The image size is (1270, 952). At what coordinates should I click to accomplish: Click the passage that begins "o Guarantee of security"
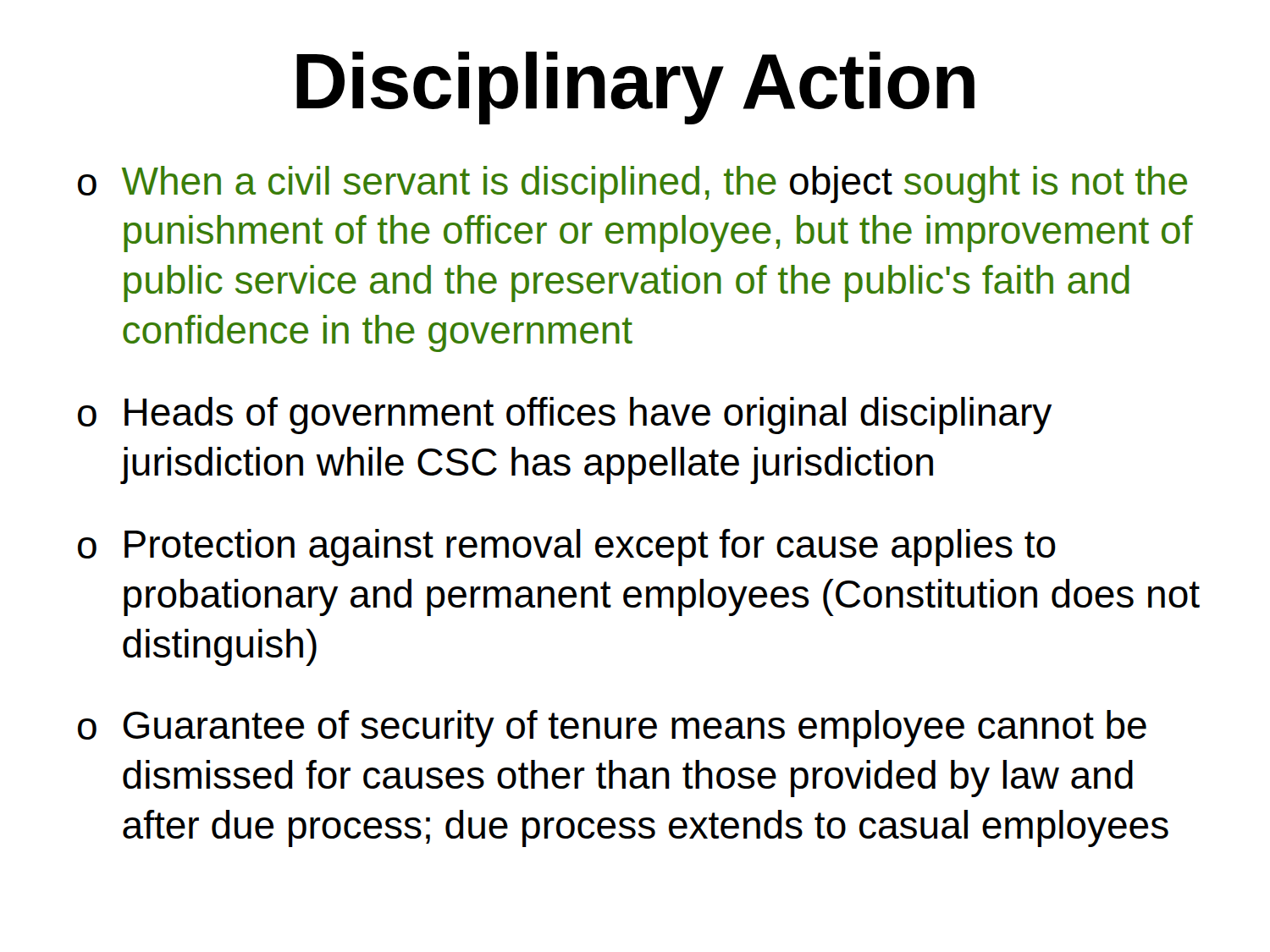639,776
